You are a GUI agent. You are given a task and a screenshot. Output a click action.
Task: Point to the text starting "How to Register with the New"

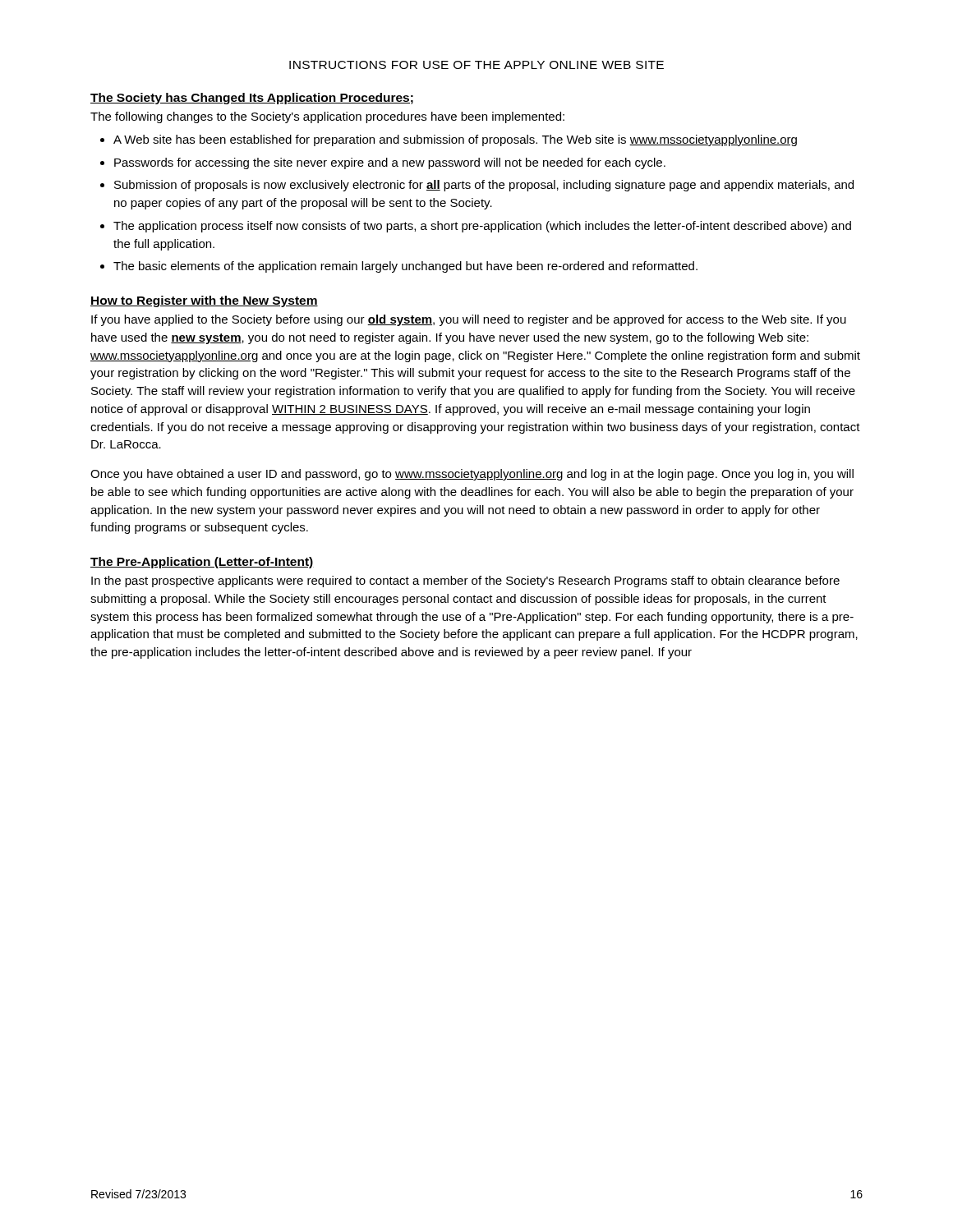pos(204,300)
